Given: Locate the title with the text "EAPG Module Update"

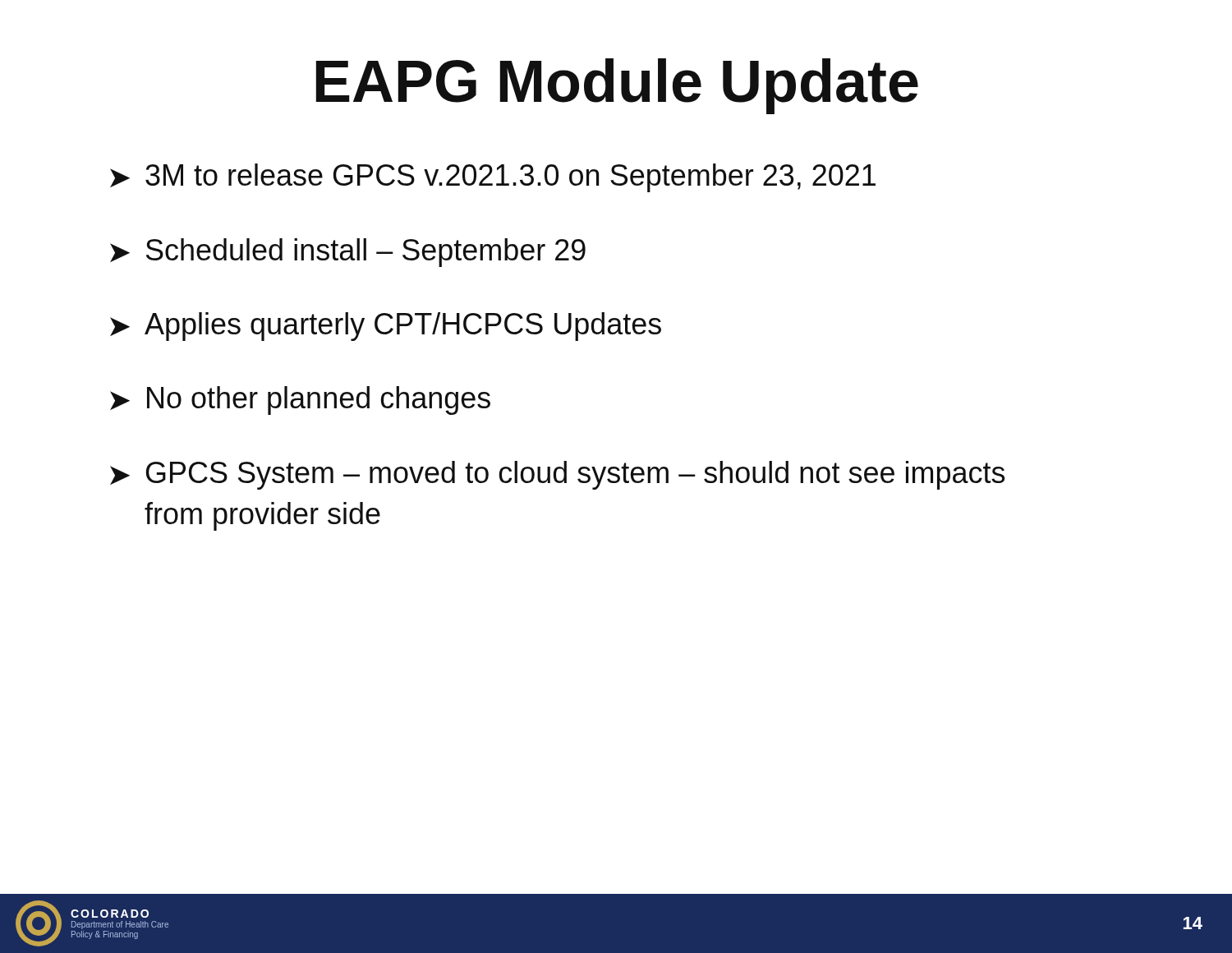Looking at the screenshot, I should pos(616,81).
